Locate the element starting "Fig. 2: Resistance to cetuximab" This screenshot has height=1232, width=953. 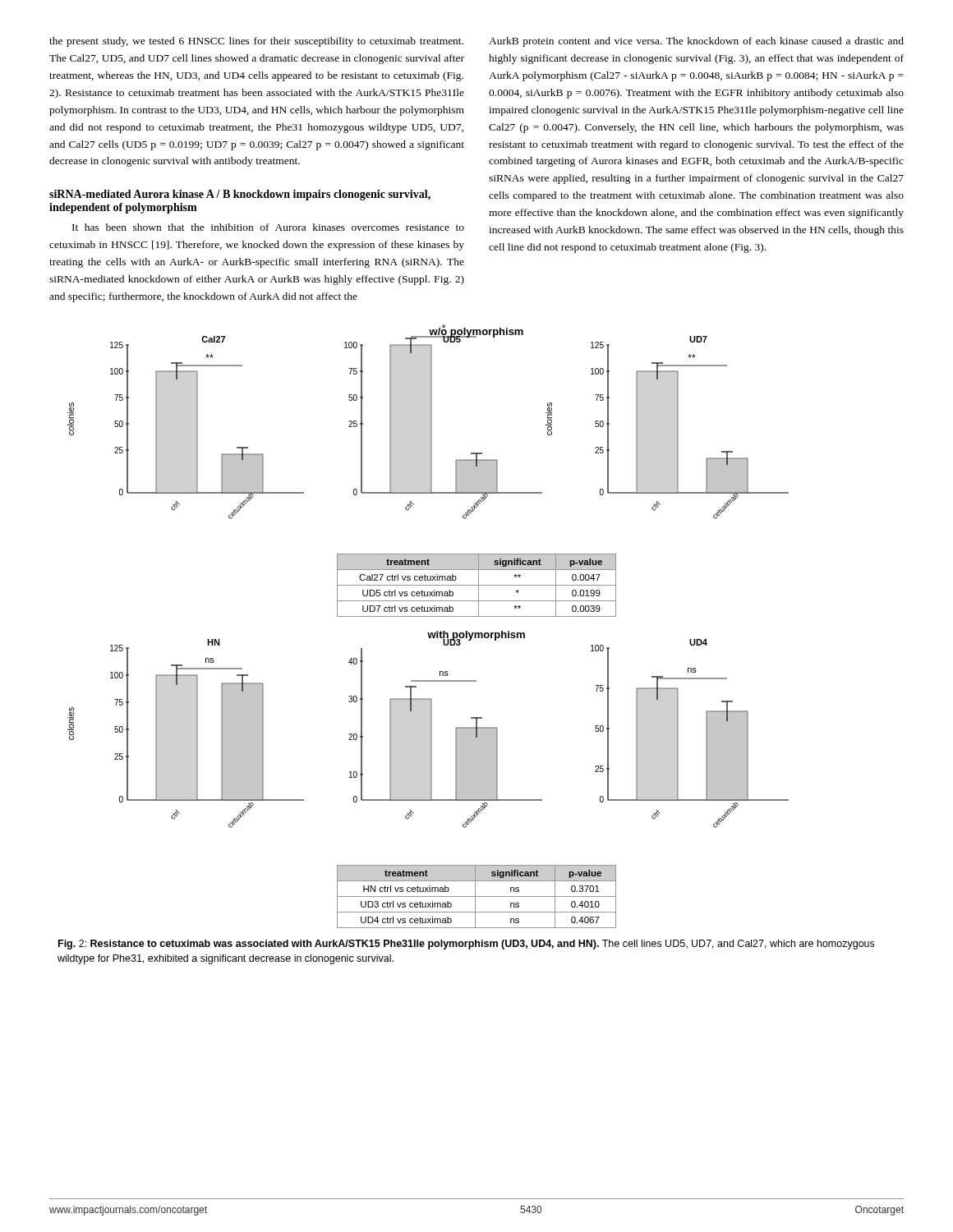coord(476,951)
